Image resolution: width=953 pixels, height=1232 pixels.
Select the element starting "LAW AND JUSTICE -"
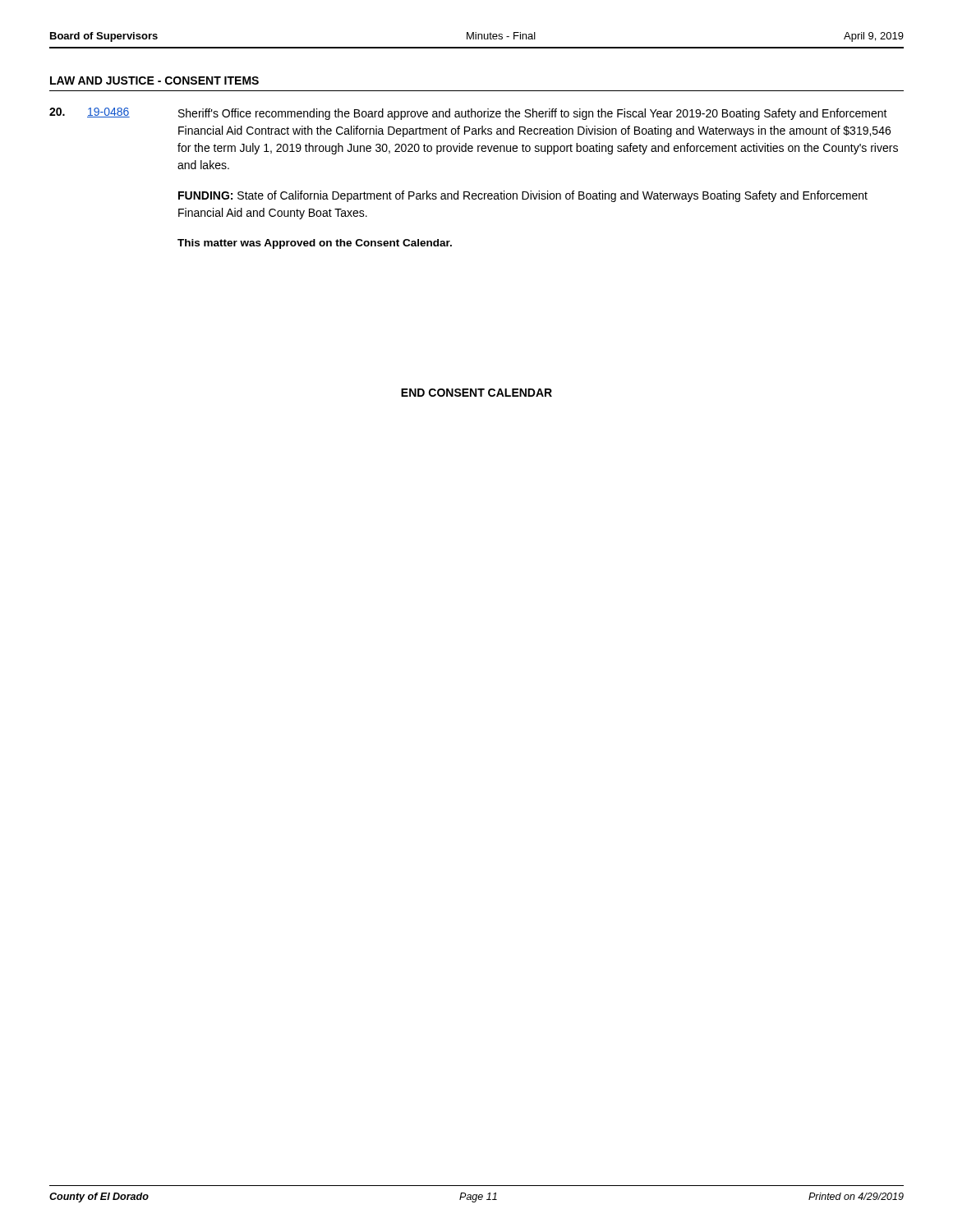(154, 81)
